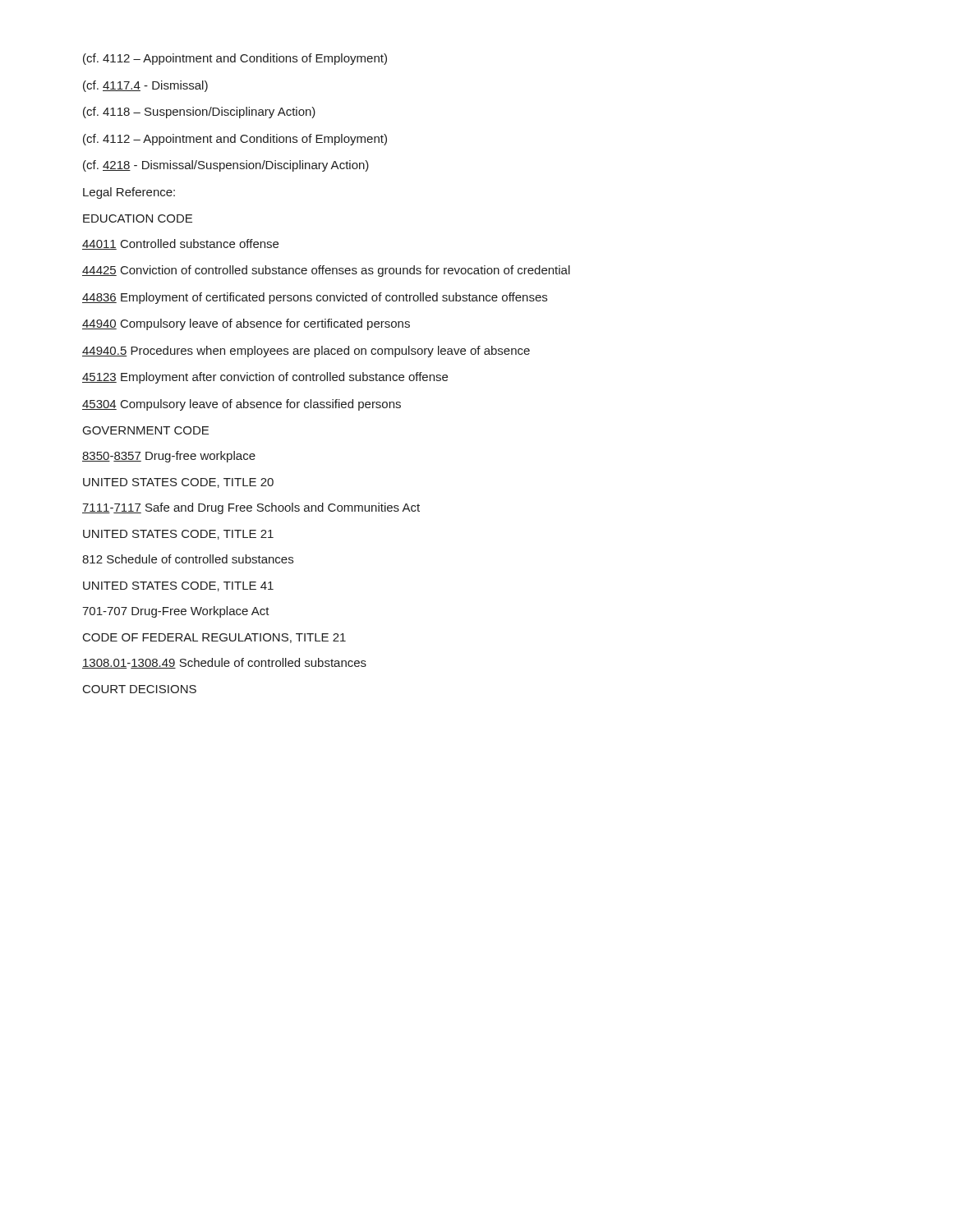Click where it says "(cf. 4118 – Suspension/Disciplinary Action)"
953x1232 pixels.
click(199, 111)
